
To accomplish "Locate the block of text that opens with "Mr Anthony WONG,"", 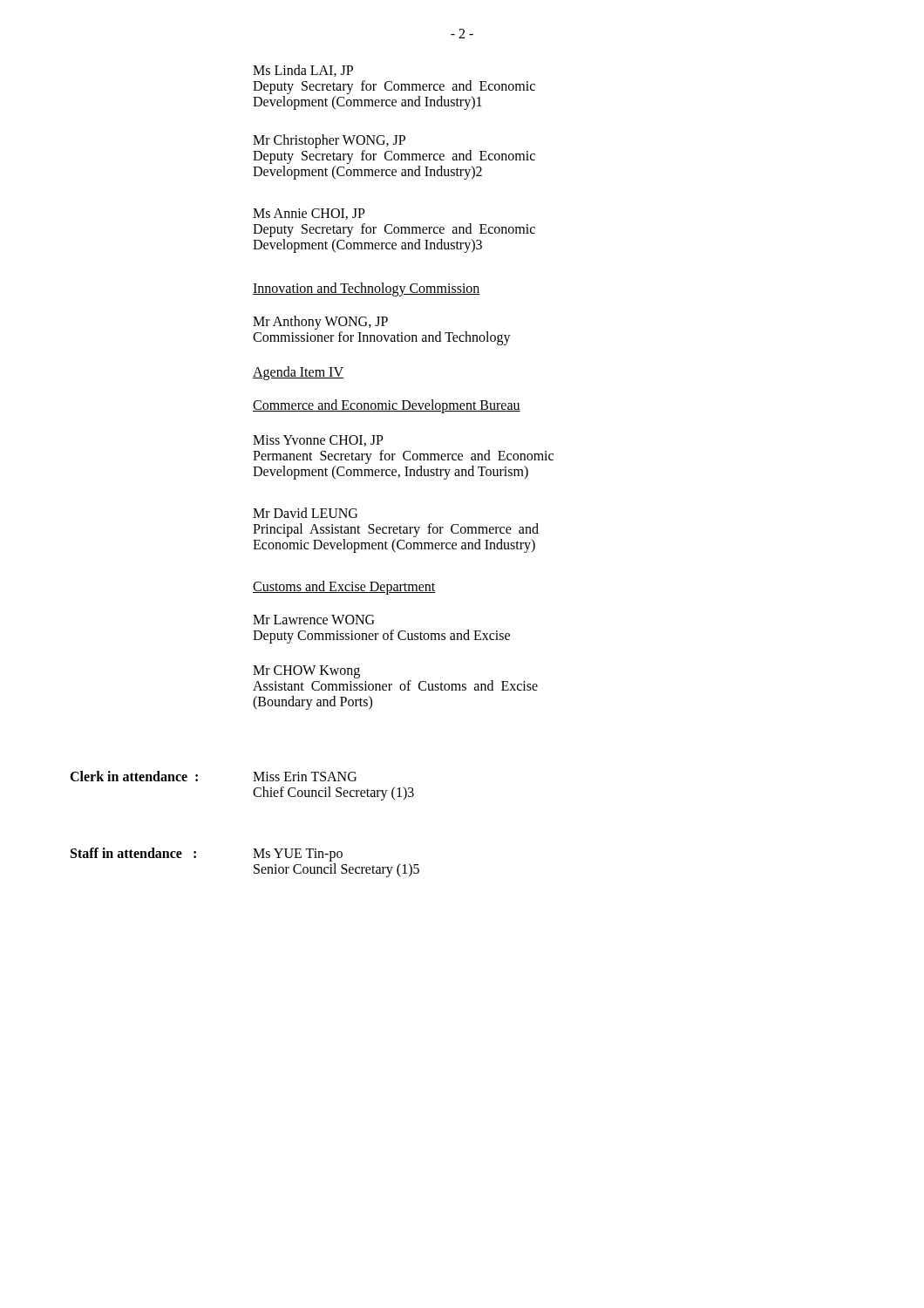I will 320,323.
